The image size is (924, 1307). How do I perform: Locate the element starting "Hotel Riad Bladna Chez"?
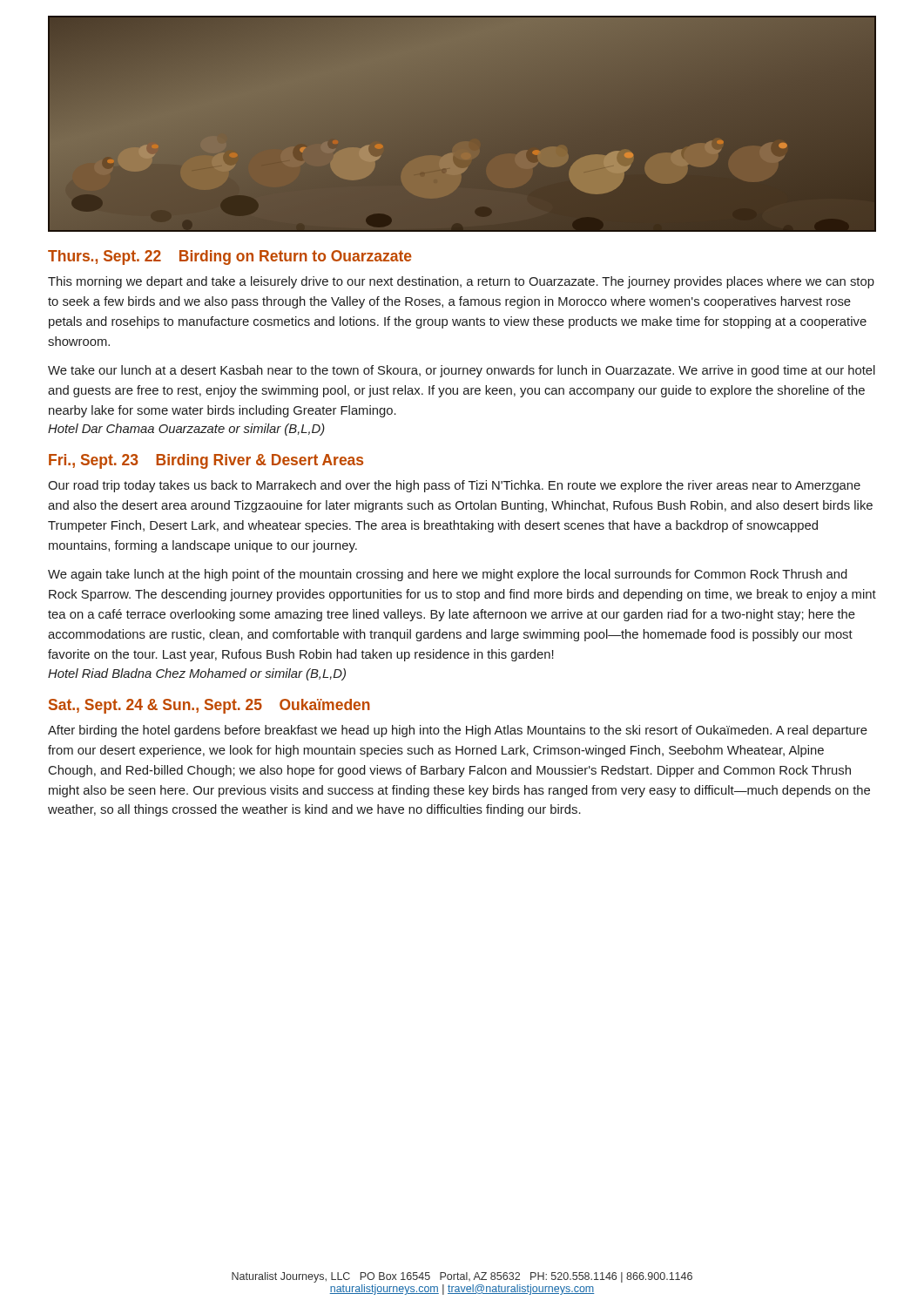click(x=197, y=673)
